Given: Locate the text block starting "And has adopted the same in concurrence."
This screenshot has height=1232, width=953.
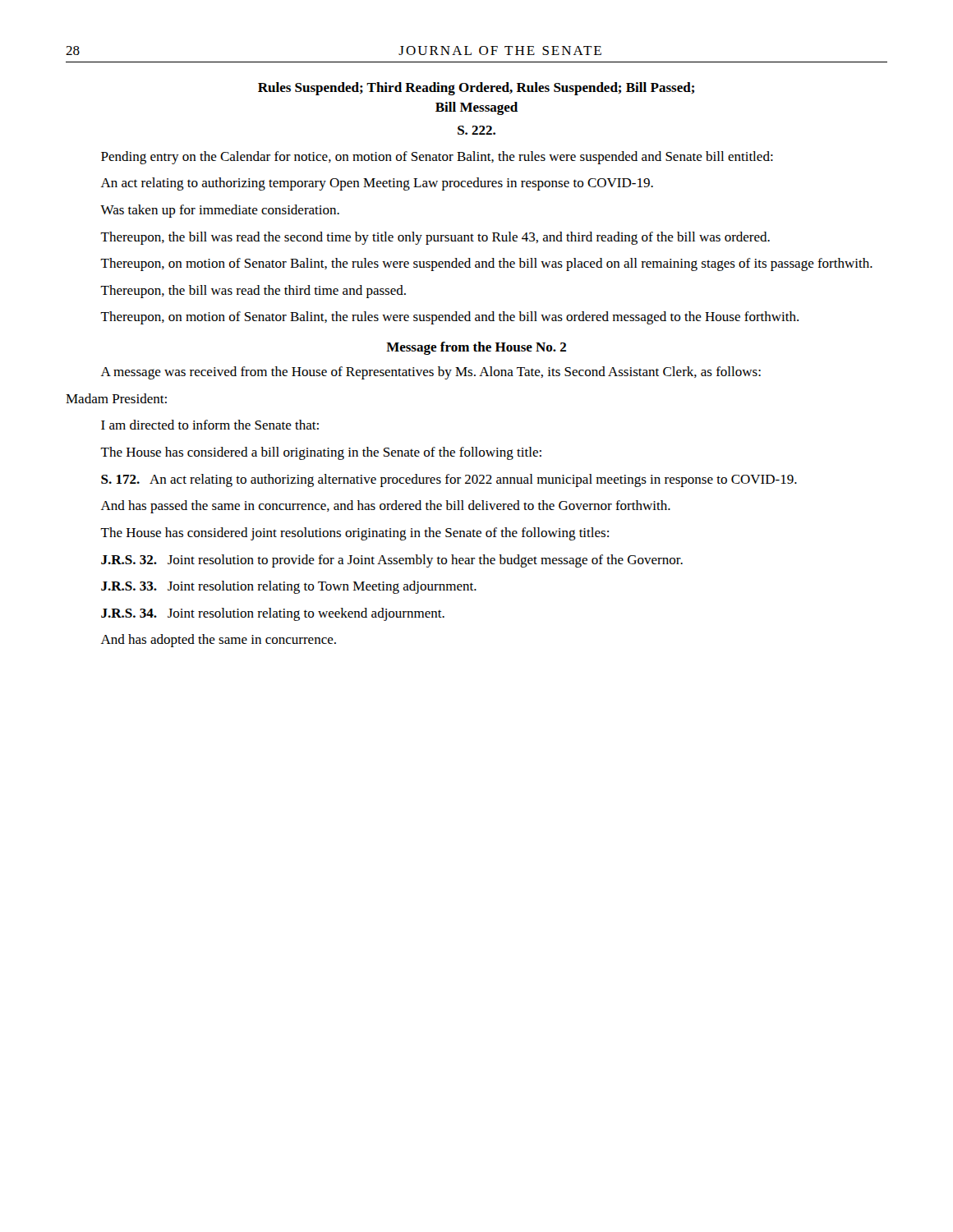Looking at the screenshot, I should (219, 640).
